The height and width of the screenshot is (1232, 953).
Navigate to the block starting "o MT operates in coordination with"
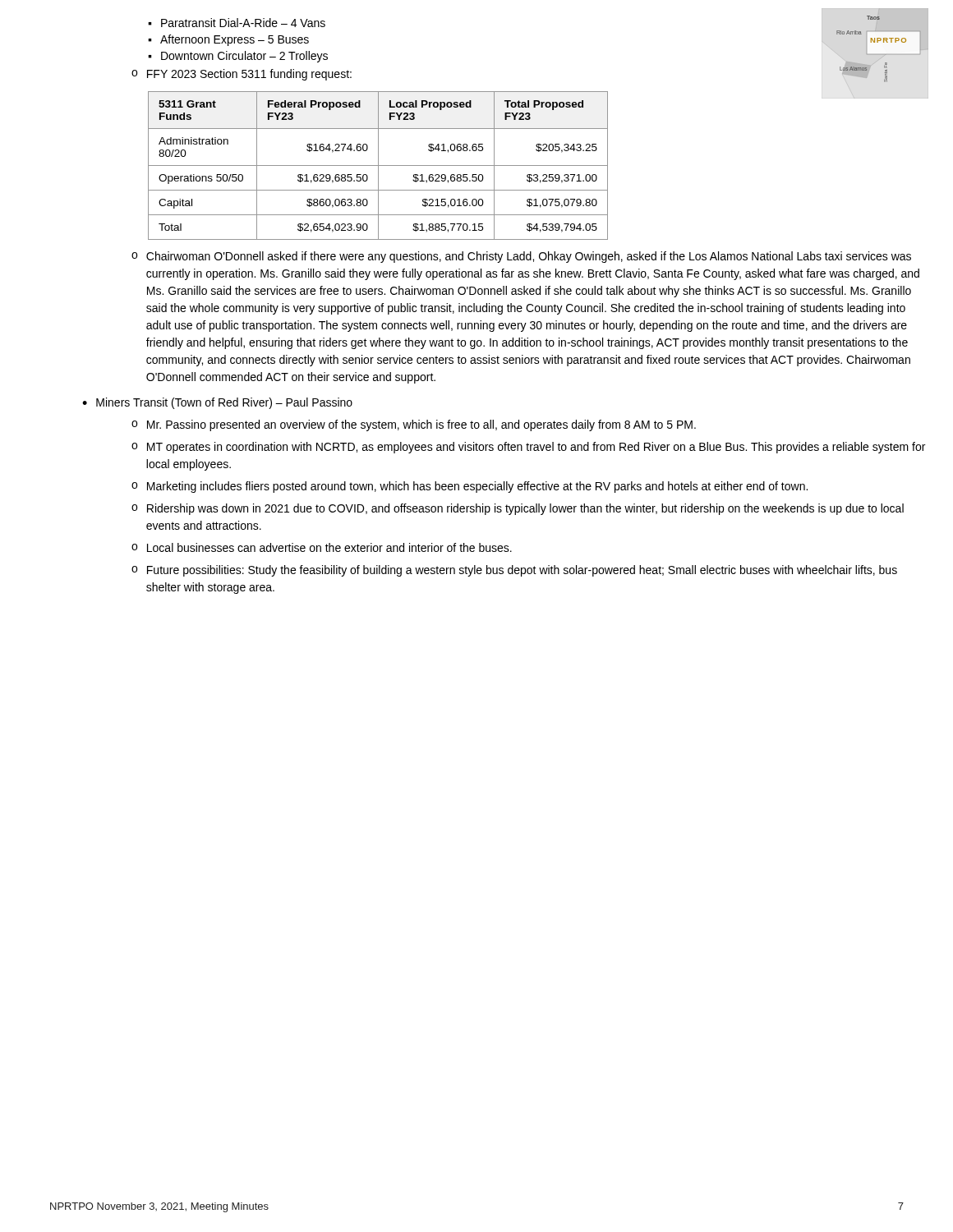point(530,456)
